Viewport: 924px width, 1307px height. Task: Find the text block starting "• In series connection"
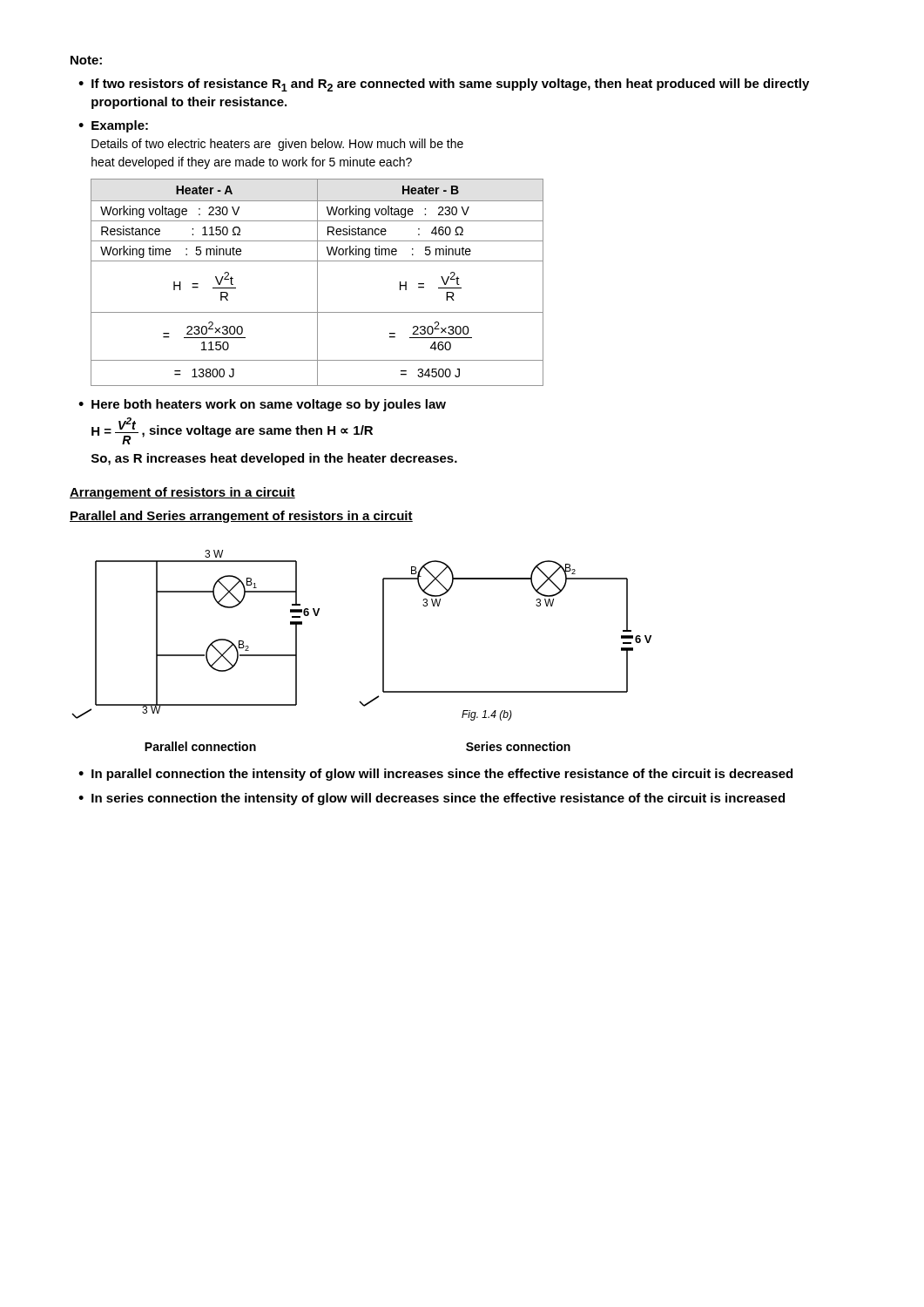(432, 798)
